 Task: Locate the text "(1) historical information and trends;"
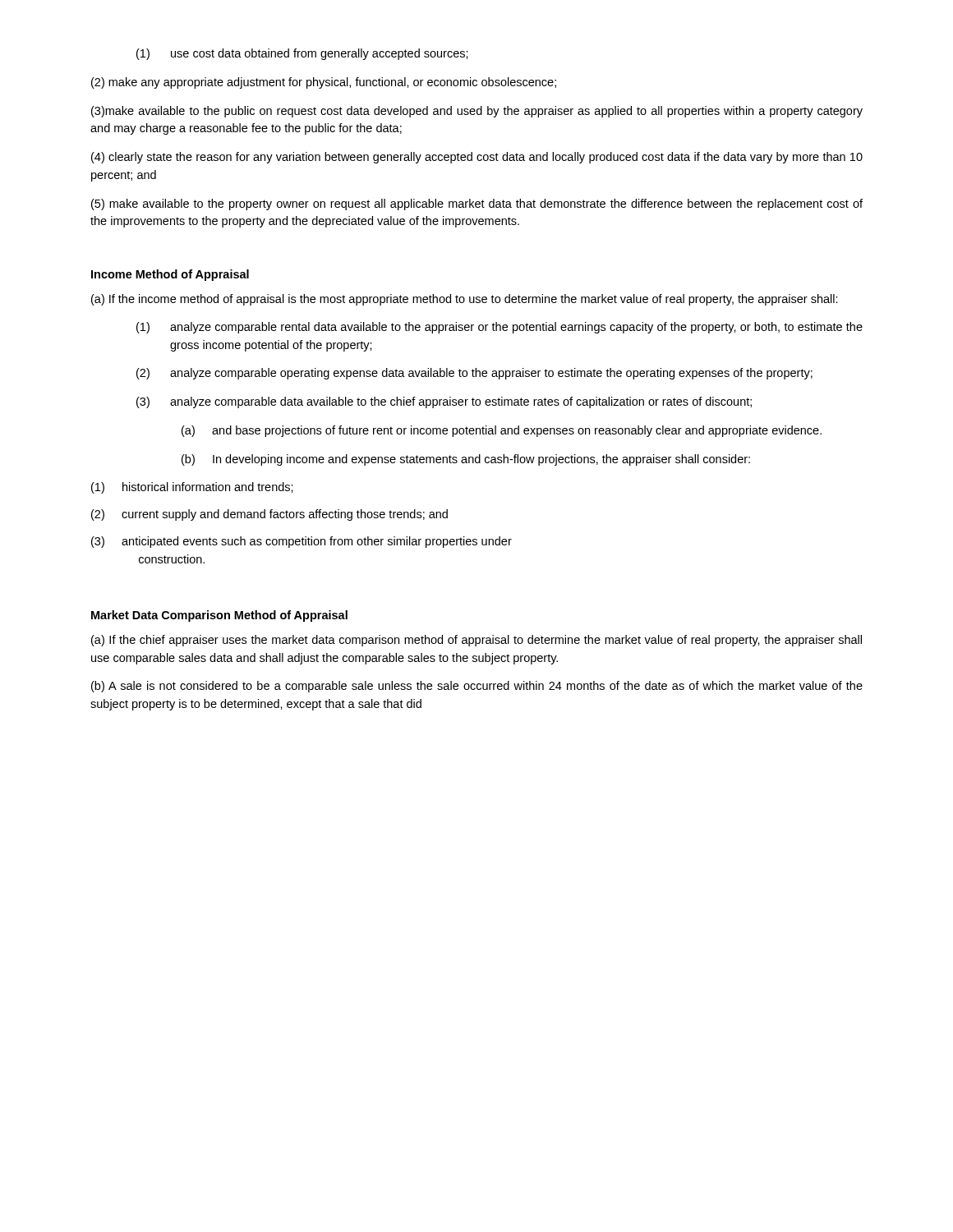192,488
